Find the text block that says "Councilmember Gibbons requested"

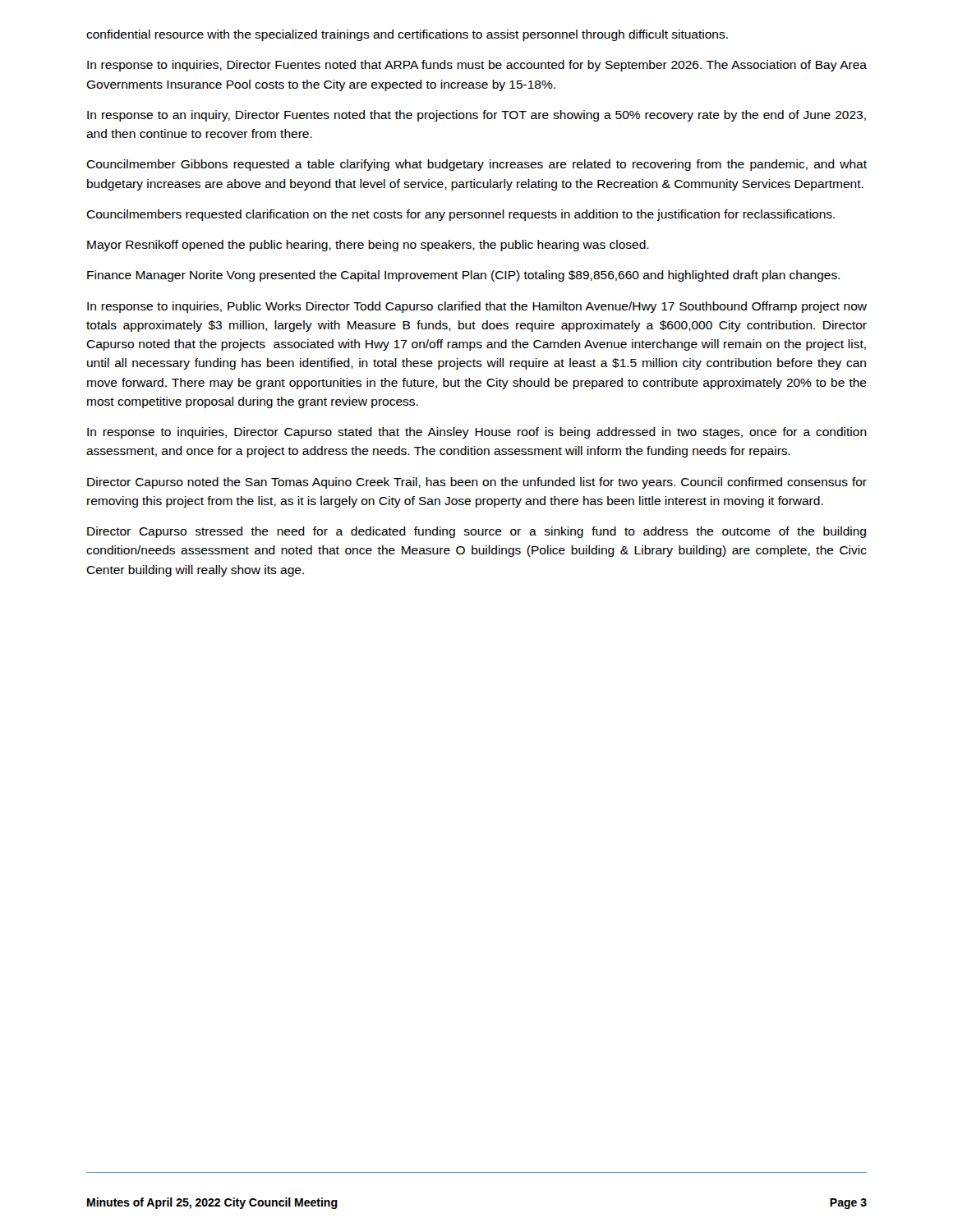click(476, 174)
